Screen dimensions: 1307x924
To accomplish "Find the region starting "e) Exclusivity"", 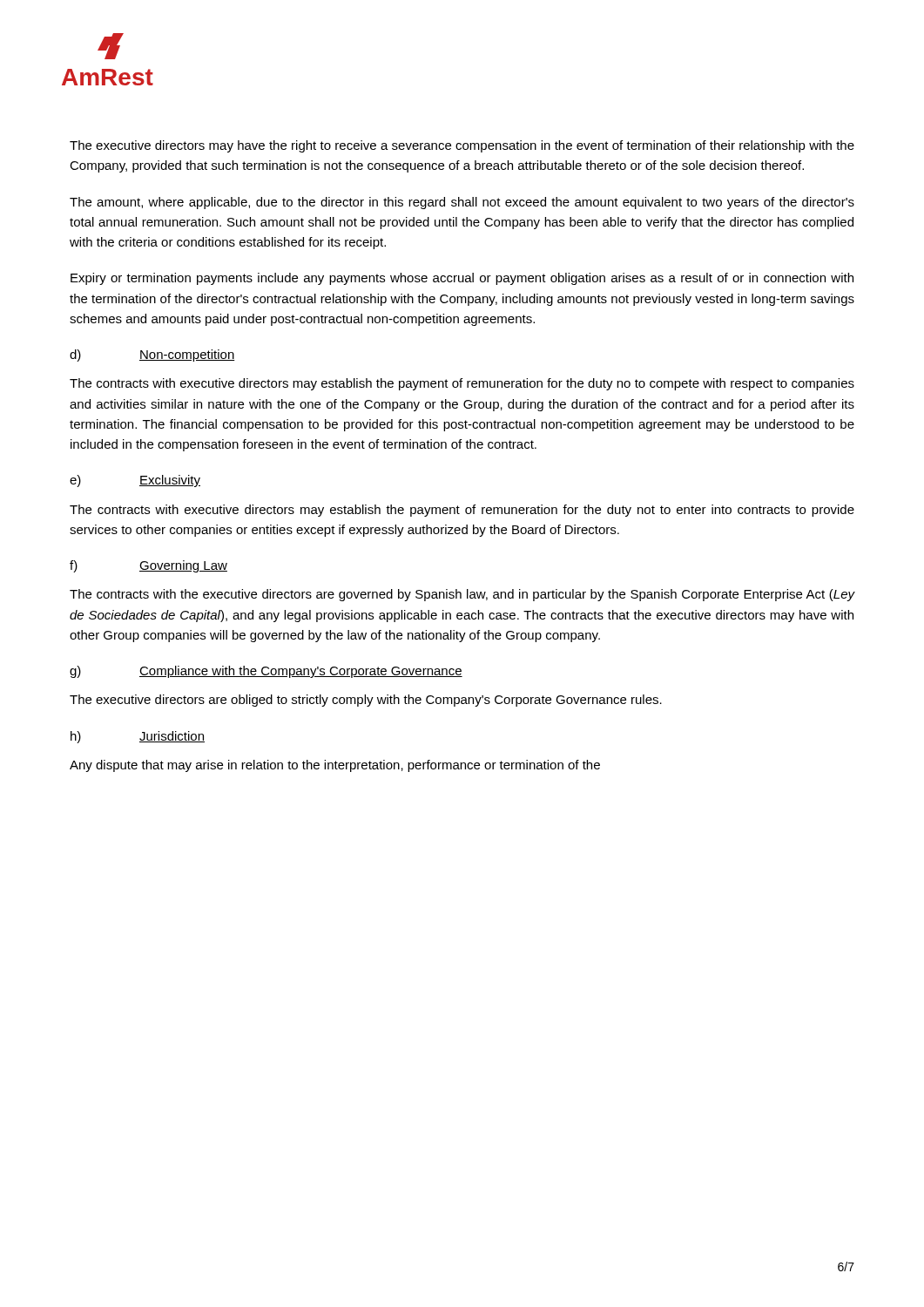I will pos(135,480).
